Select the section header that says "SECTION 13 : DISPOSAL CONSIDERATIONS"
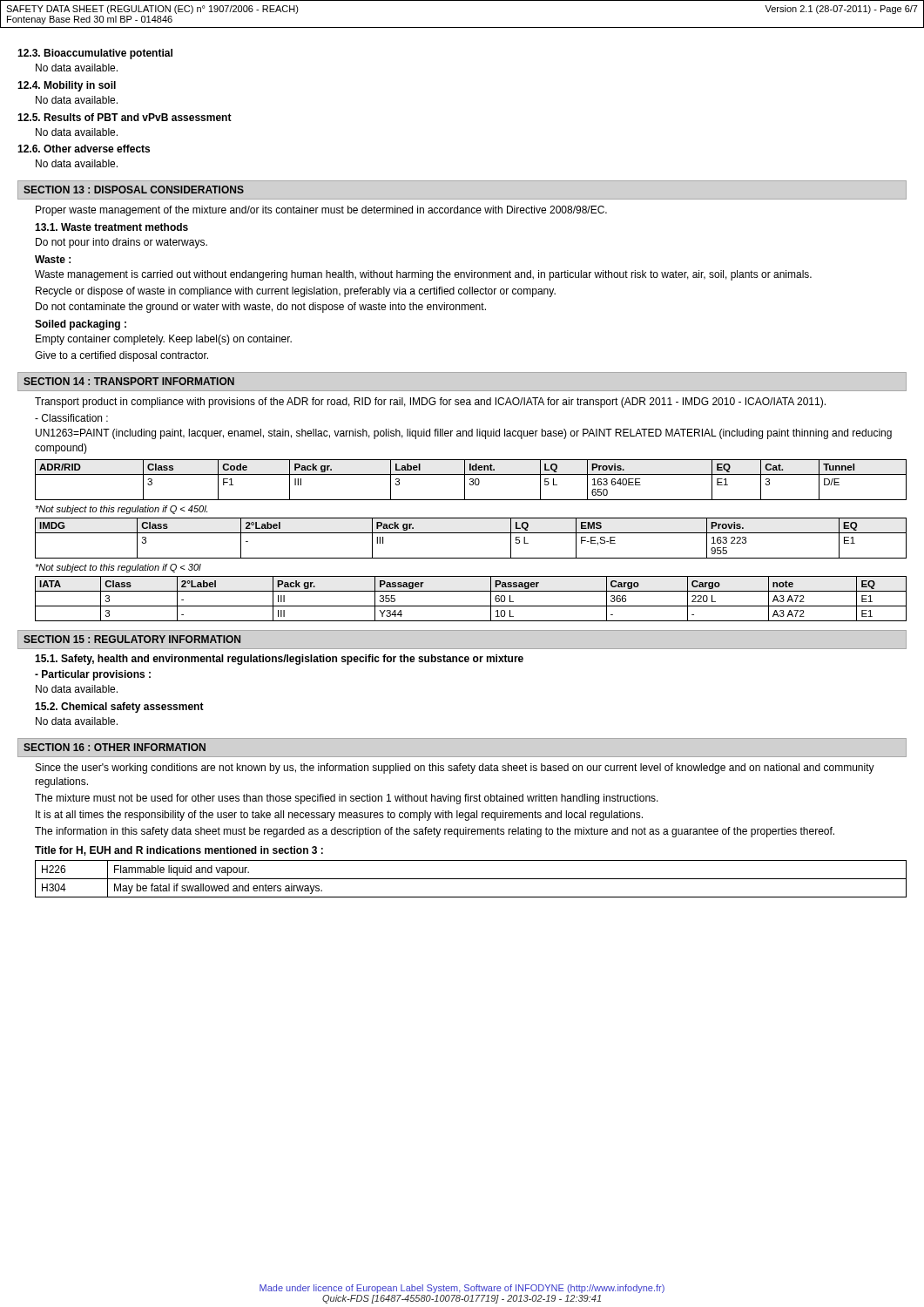Image resolution: width=924 pixels, height=1307 pixels. (134, 190)
